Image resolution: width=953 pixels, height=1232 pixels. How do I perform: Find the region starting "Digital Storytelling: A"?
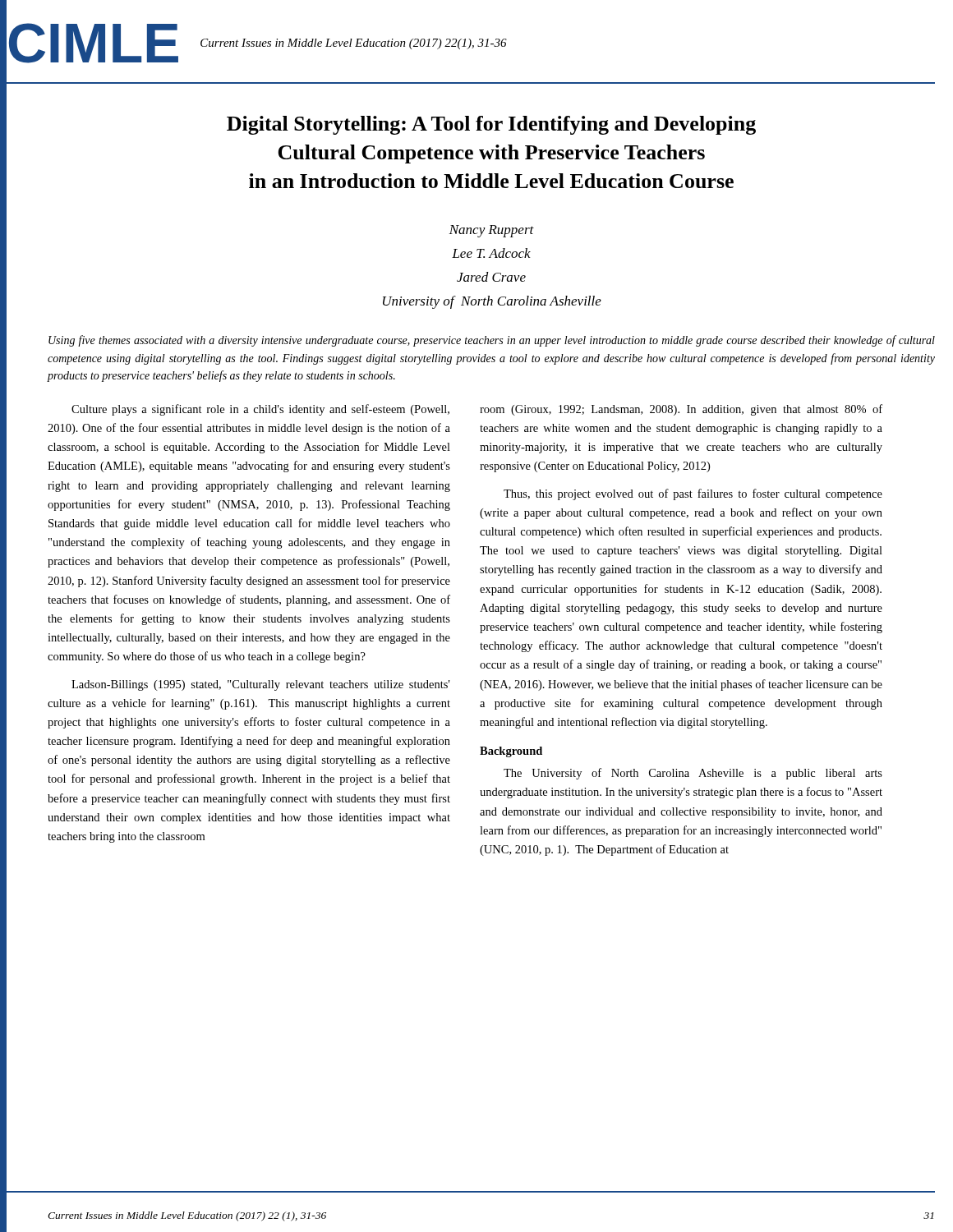click(x=491, y=153)
